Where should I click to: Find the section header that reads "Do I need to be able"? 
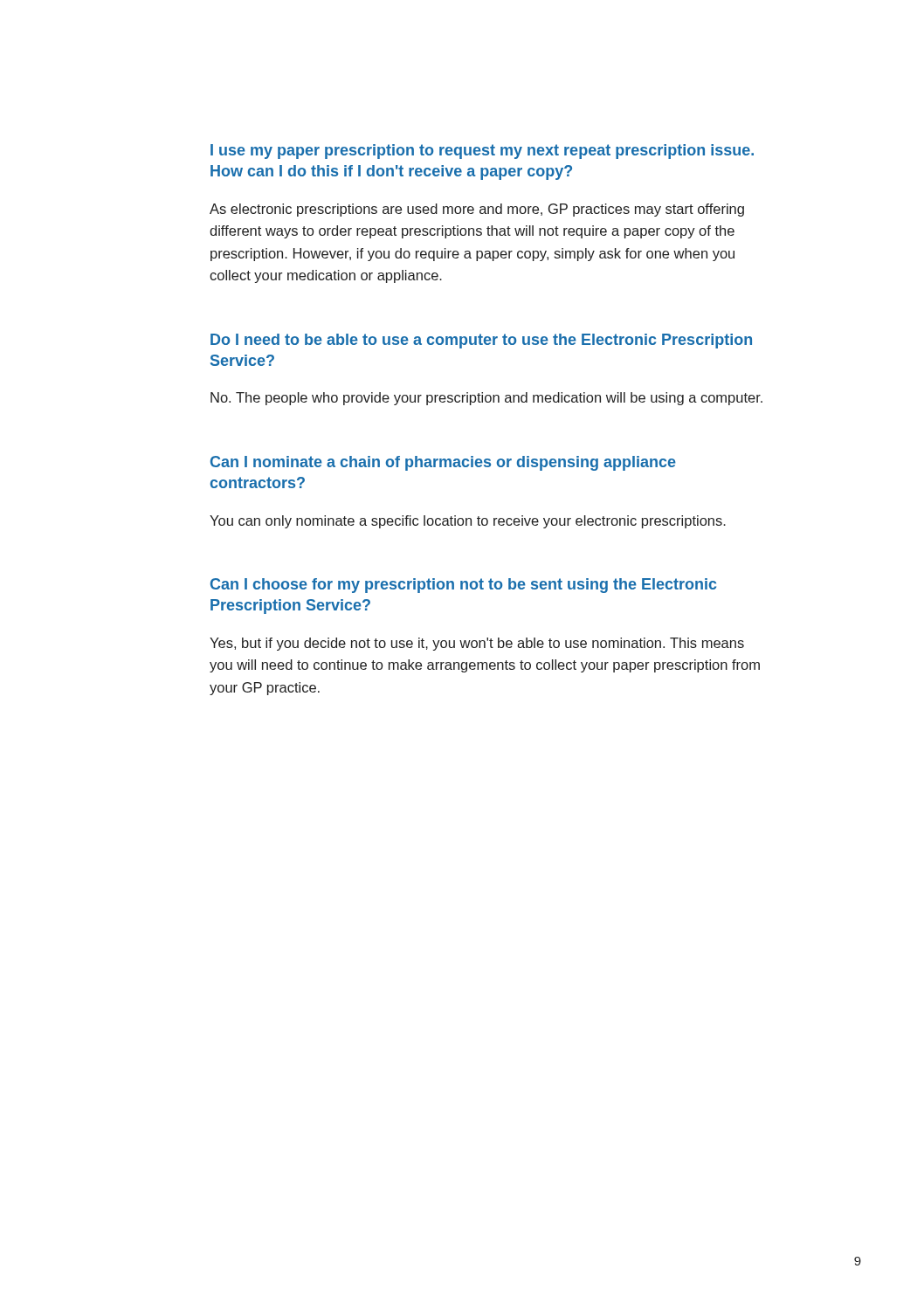(x=481, y=350)
